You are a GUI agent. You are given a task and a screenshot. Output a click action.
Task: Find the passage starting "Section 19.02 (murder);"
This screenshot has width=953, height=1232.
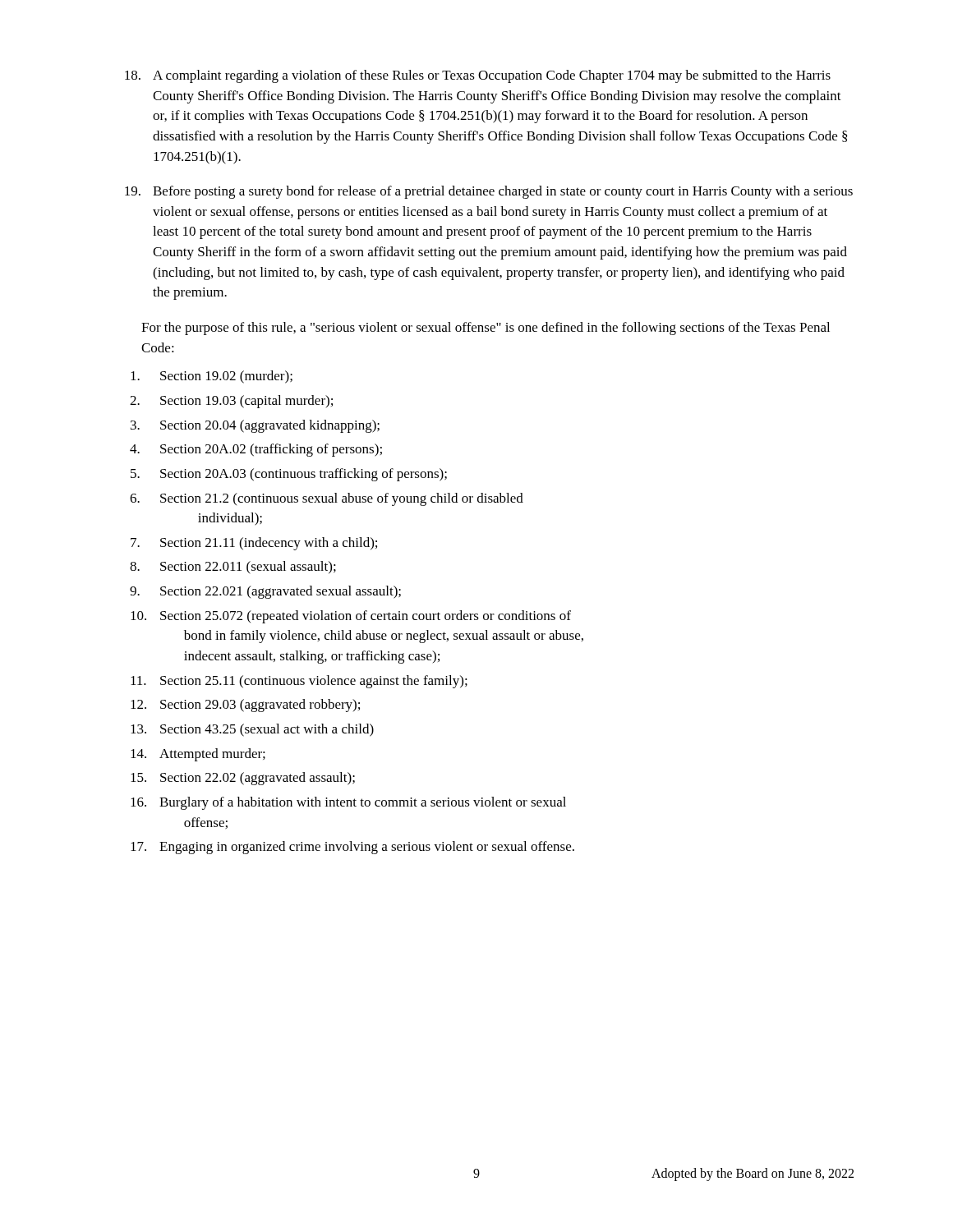point(212,377)
